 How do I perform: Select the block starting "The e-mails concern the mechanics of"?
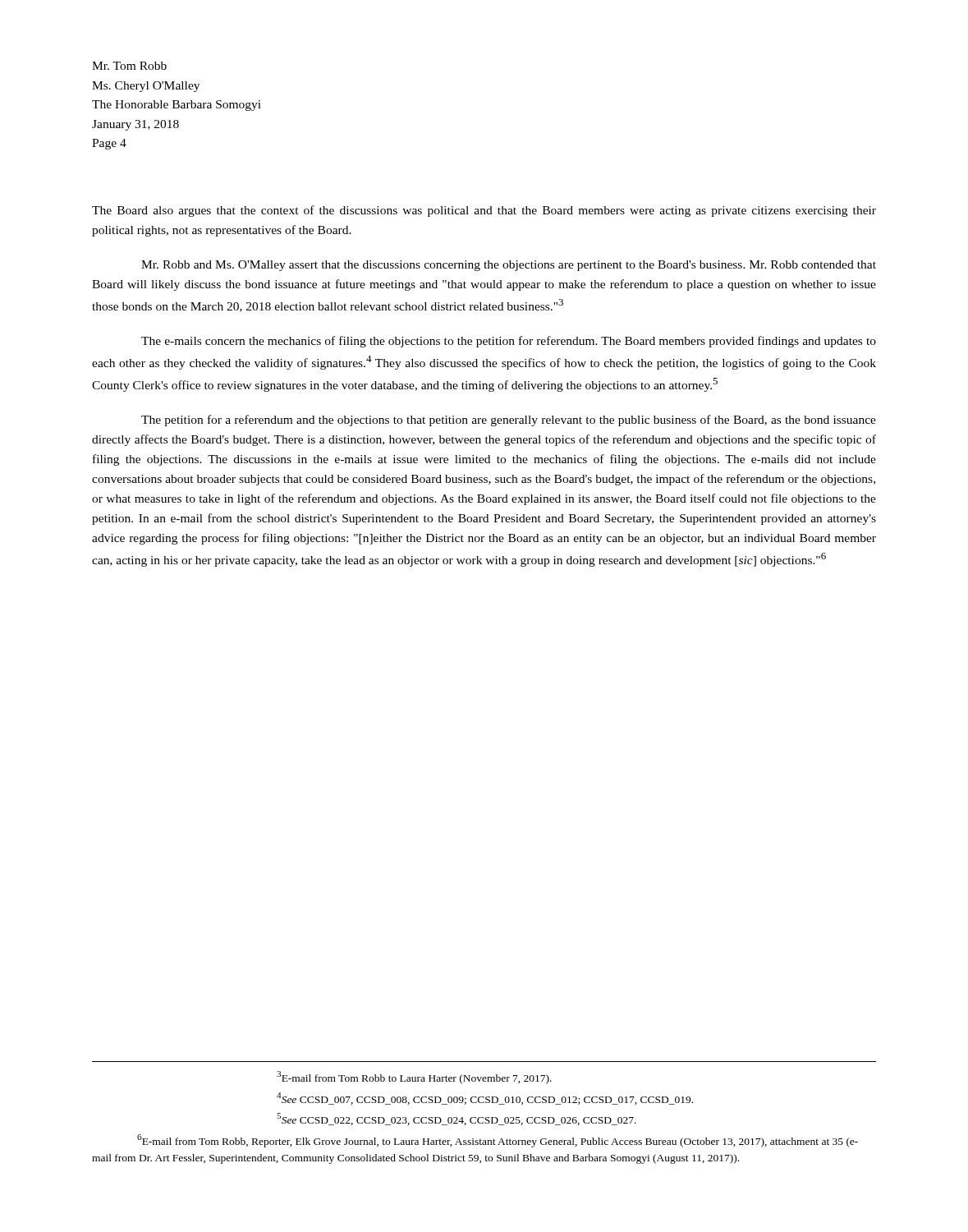(484, 363)
